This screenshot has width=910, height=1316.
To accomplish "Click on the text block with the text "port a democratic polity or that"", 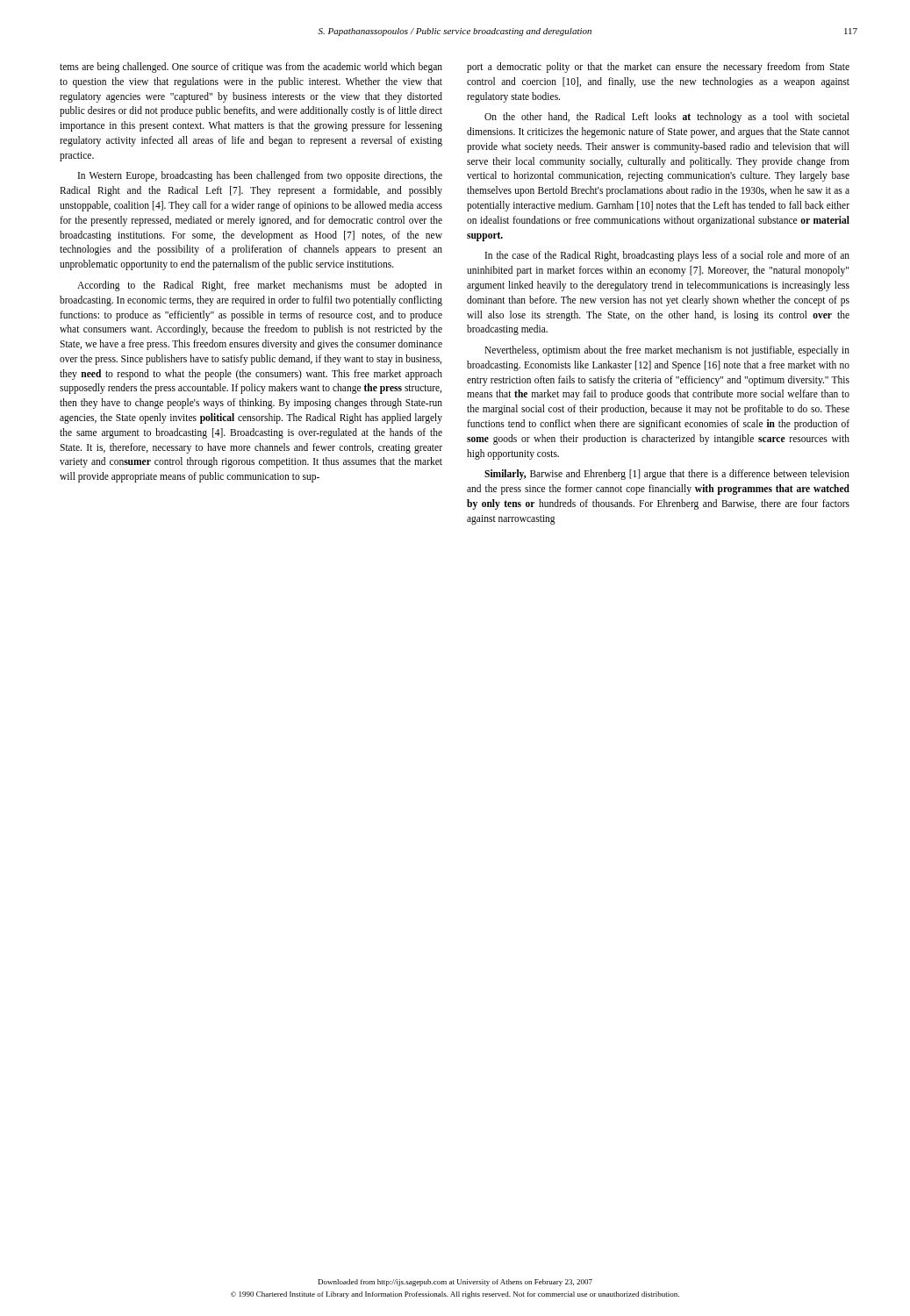I will (658, 293).
